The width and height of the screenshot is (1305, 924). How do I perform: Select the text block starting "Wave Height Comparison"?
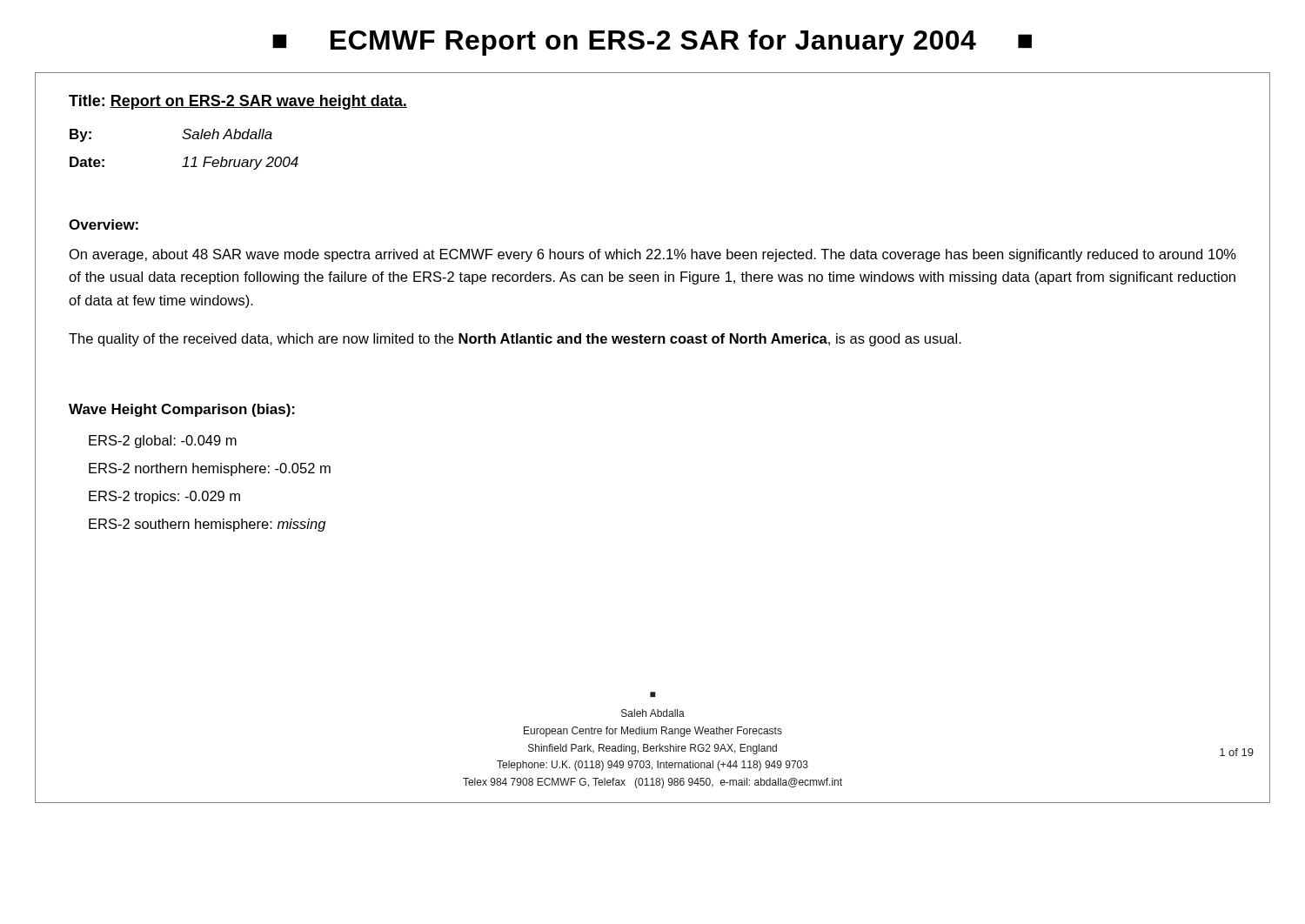(x=182, y=409)
